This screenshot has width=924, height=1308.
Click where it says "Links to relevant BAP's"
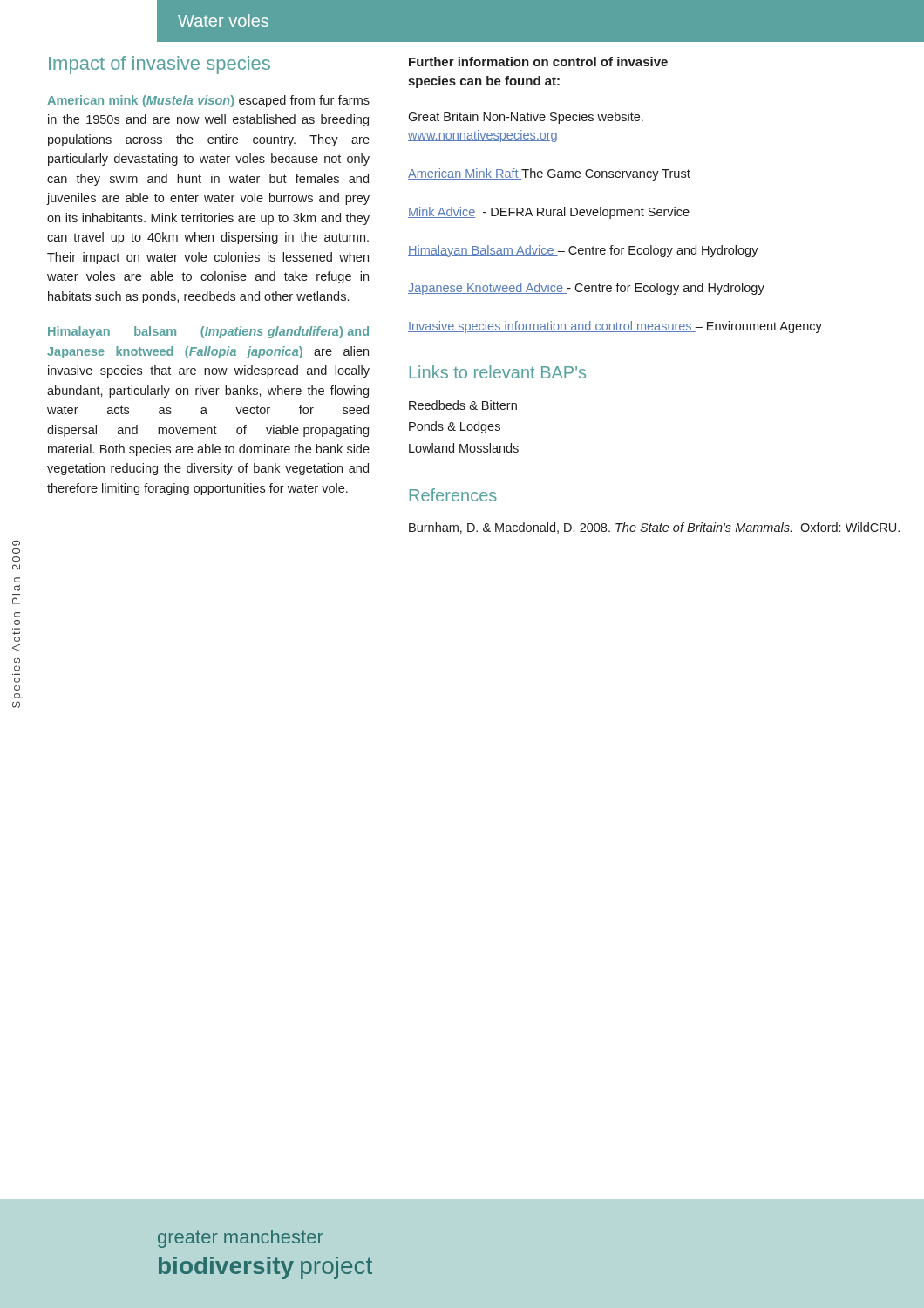(x=498, y=372)
